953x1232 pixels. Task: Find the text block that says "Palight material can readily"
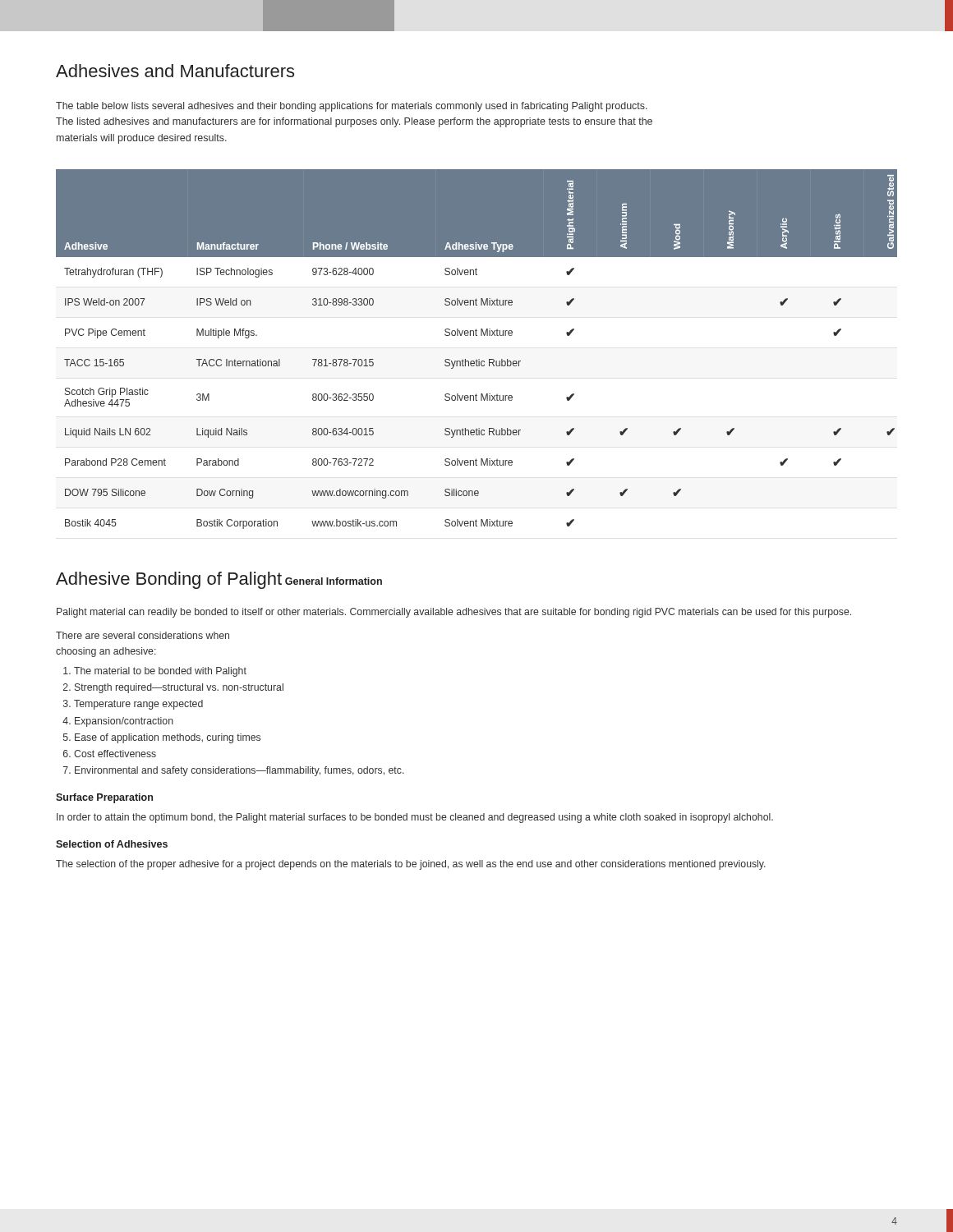476,612
